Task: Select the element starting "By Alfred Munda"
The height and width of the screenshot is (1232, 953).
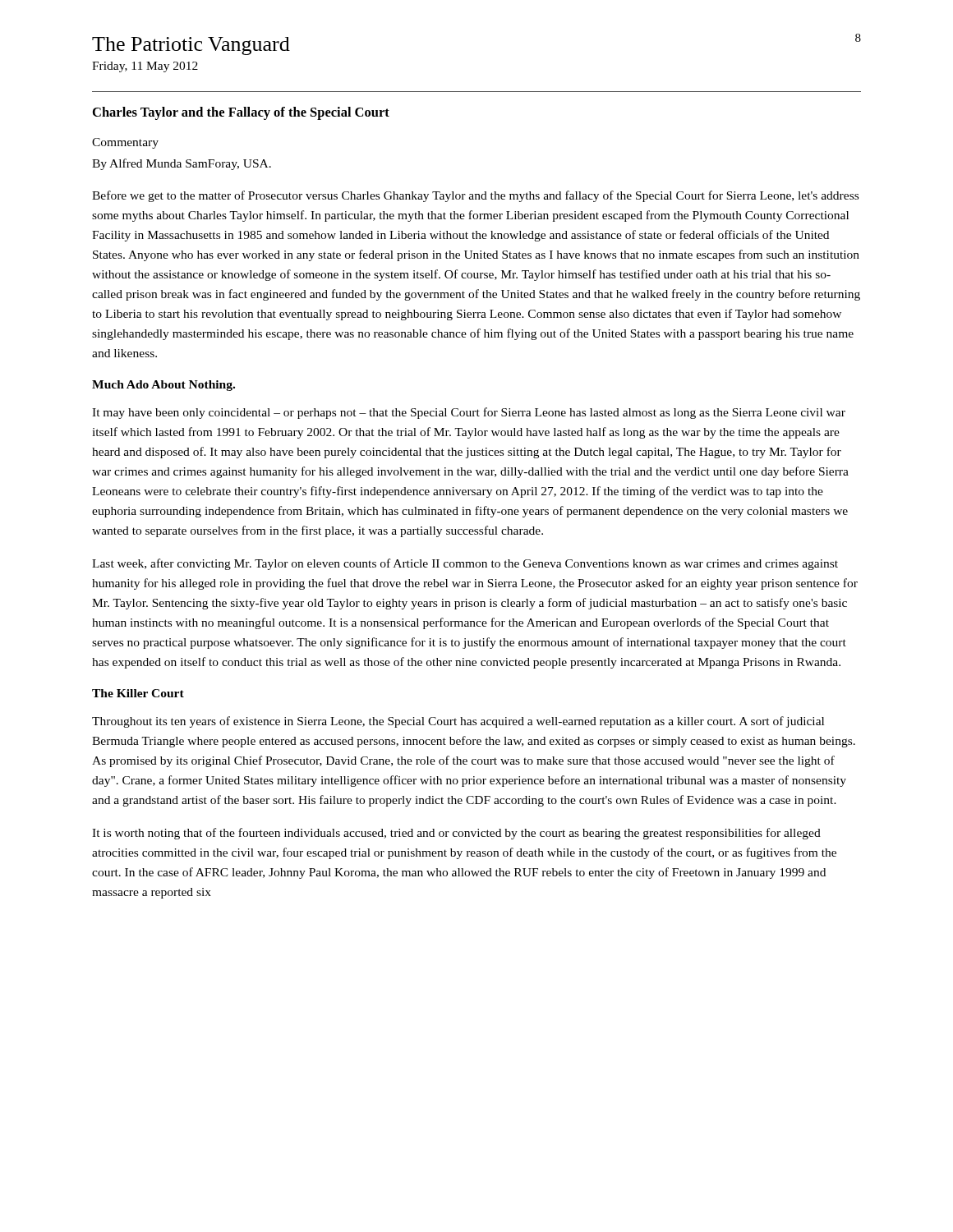Action: [182, 164]
